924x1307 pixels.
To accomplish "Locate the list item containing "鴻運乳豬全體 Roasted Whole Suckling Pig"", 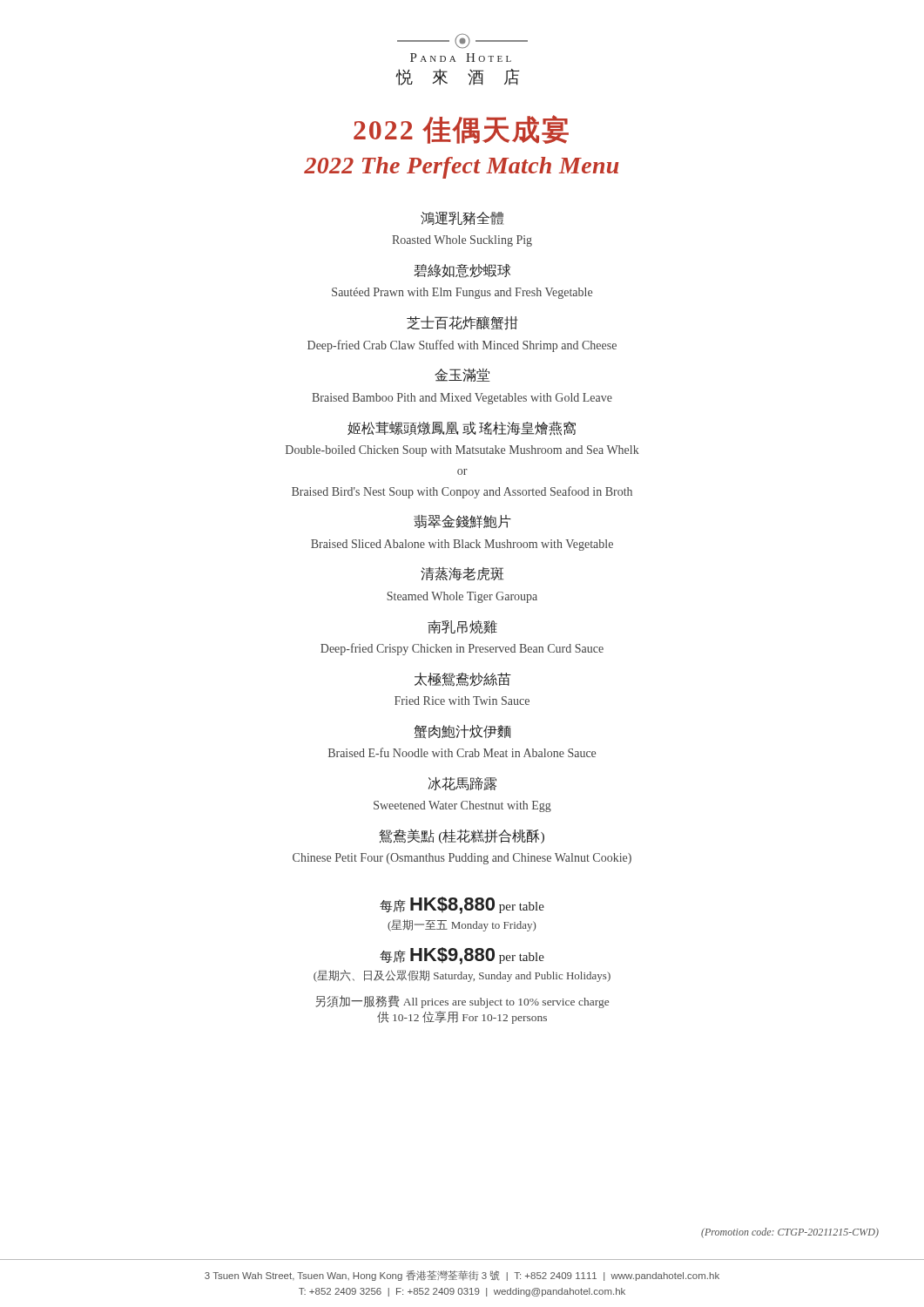I will 462,229.
